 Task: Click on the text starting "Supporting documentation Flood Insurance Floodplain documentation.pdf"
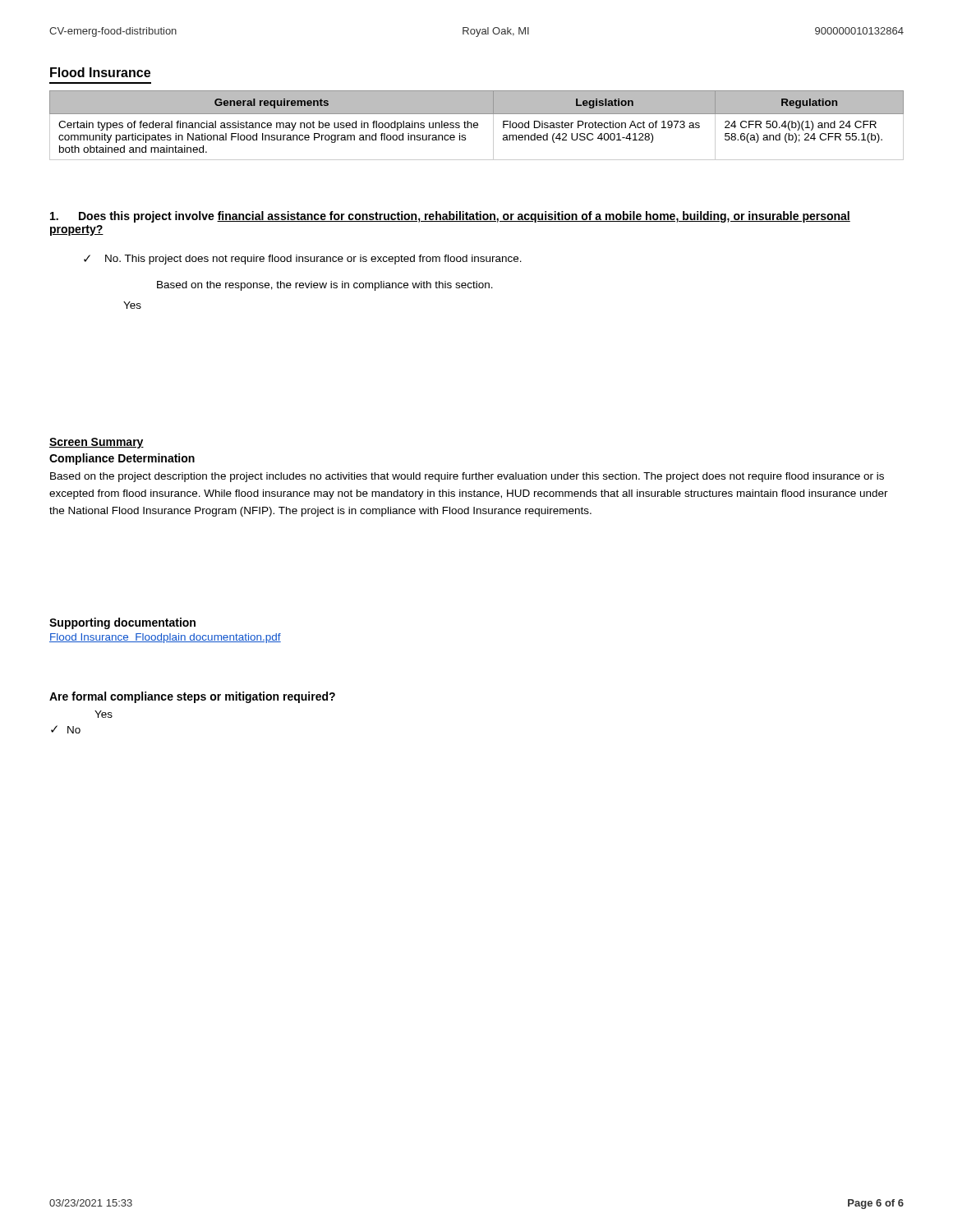pos(122,623)
